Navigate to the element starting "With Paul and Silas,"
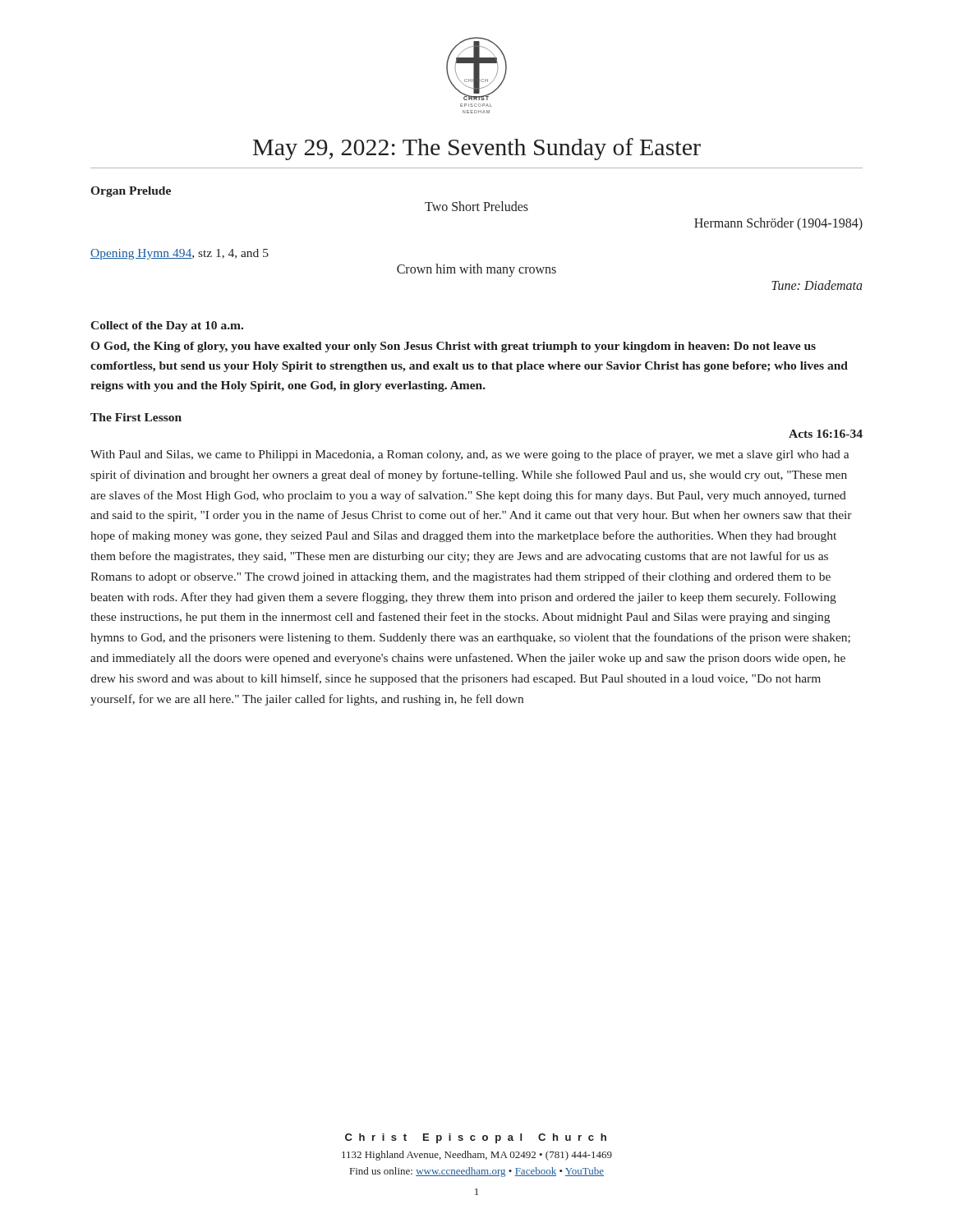Image resolution: width=953 pixels, height=1232 pixels. 471,576
